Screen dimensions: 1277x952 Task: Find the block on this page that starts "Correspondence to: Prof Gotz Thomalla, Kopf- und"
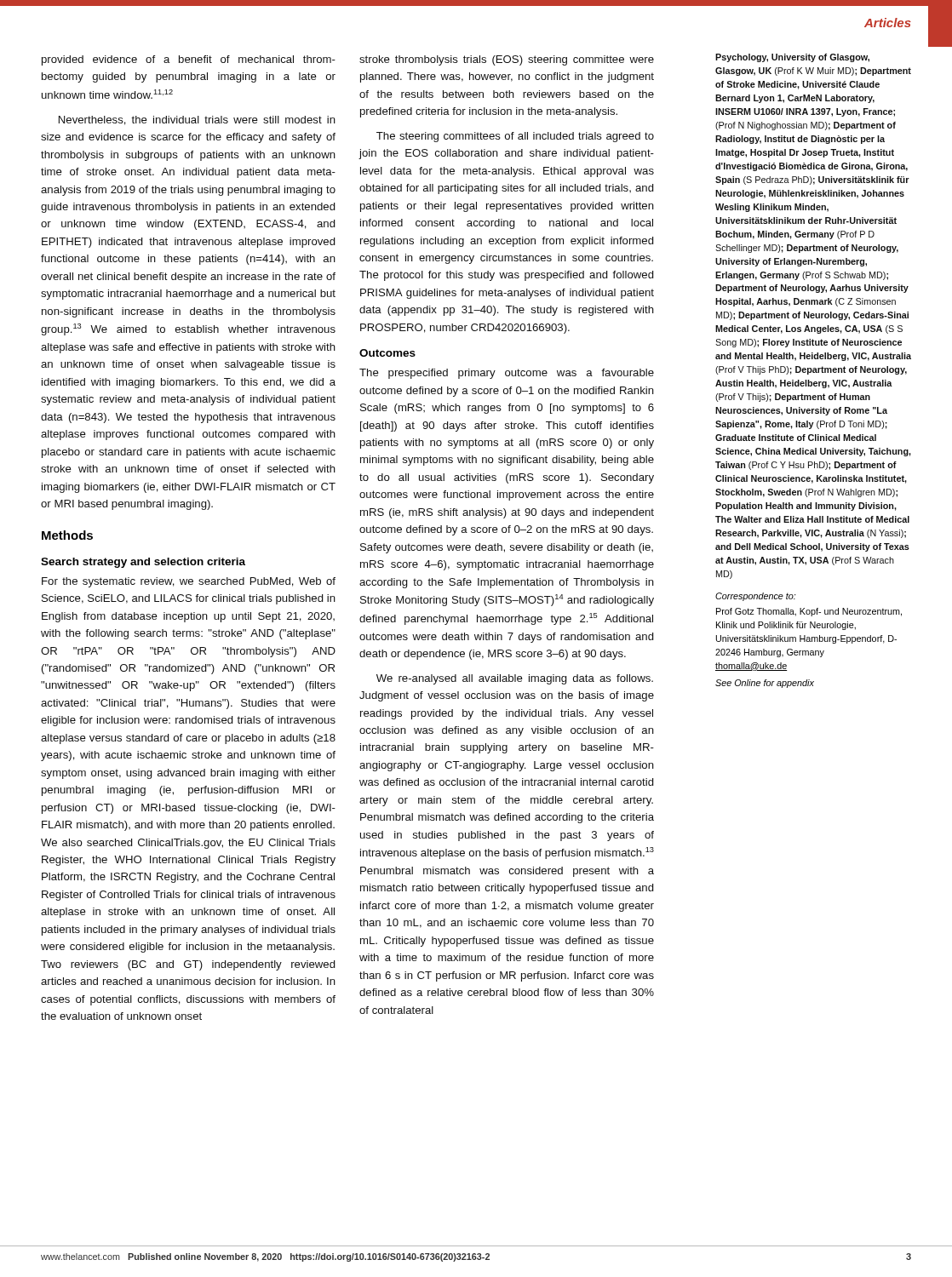813,640
